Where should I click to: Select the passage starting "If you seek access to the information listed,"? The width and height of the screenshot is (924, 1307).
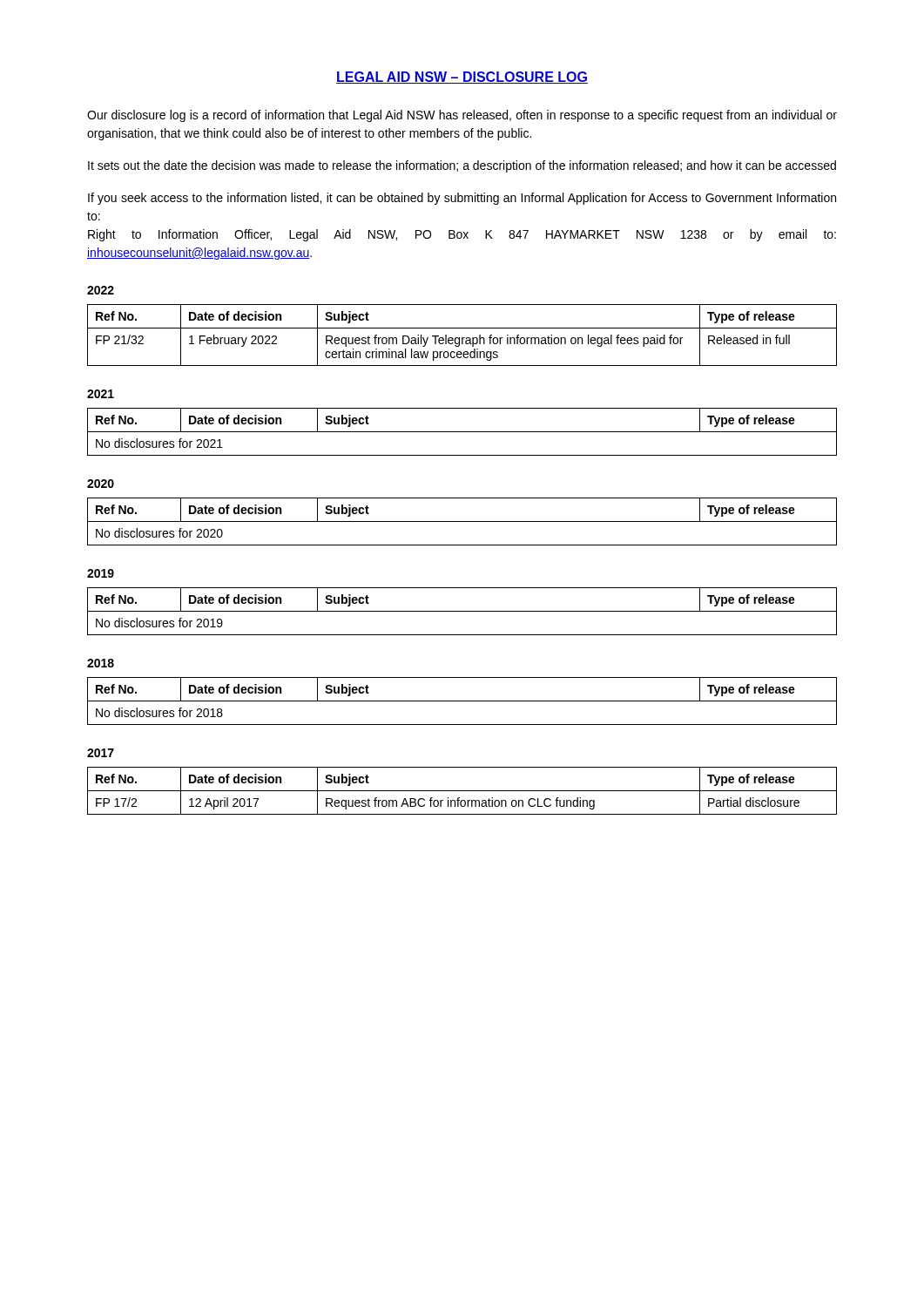[x=462, y=225]
